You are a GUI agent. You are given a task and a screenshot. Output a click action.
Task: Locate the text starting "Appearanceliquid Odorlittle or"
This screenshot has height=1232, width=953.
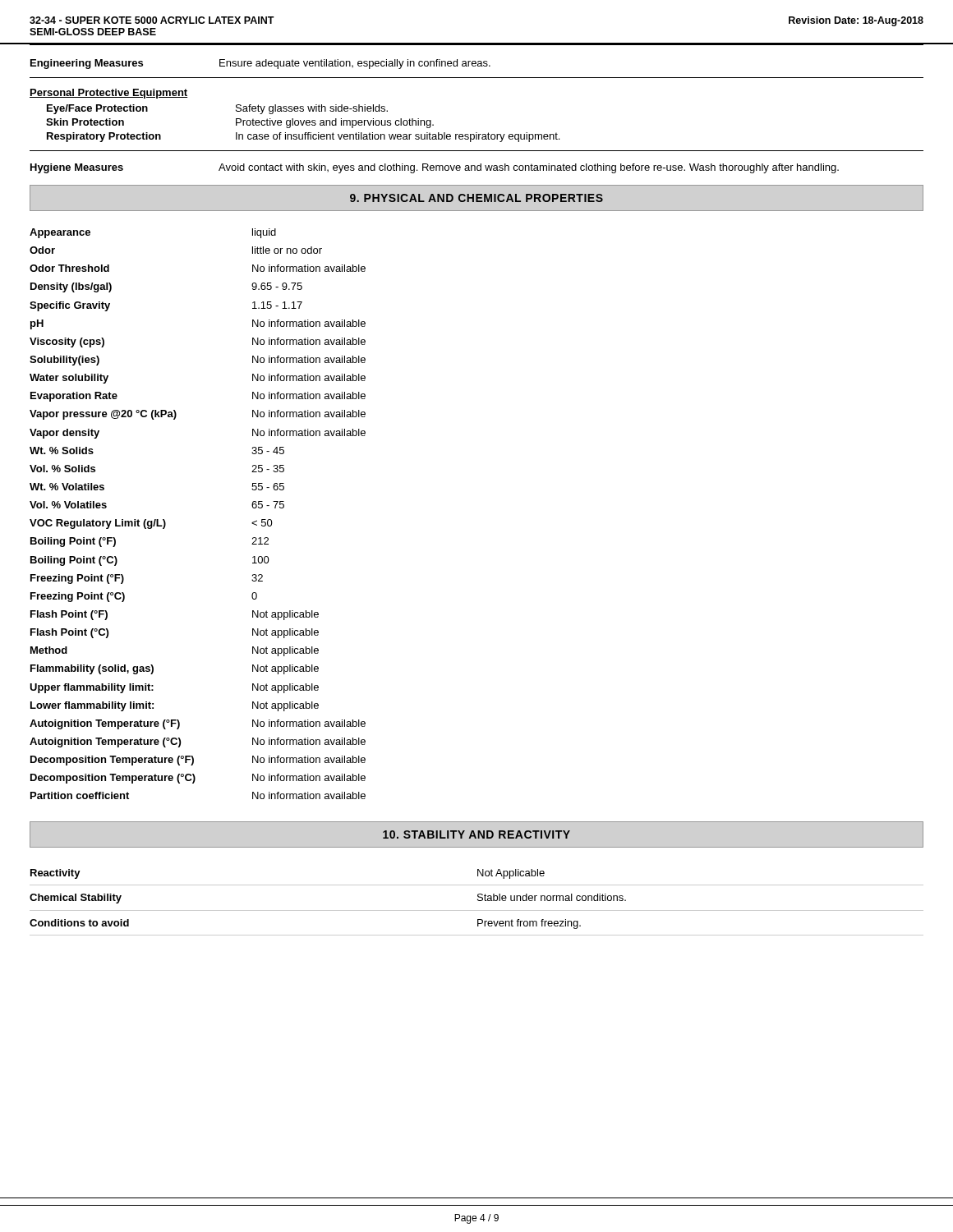pyautogui.click(x=64, y=233)
